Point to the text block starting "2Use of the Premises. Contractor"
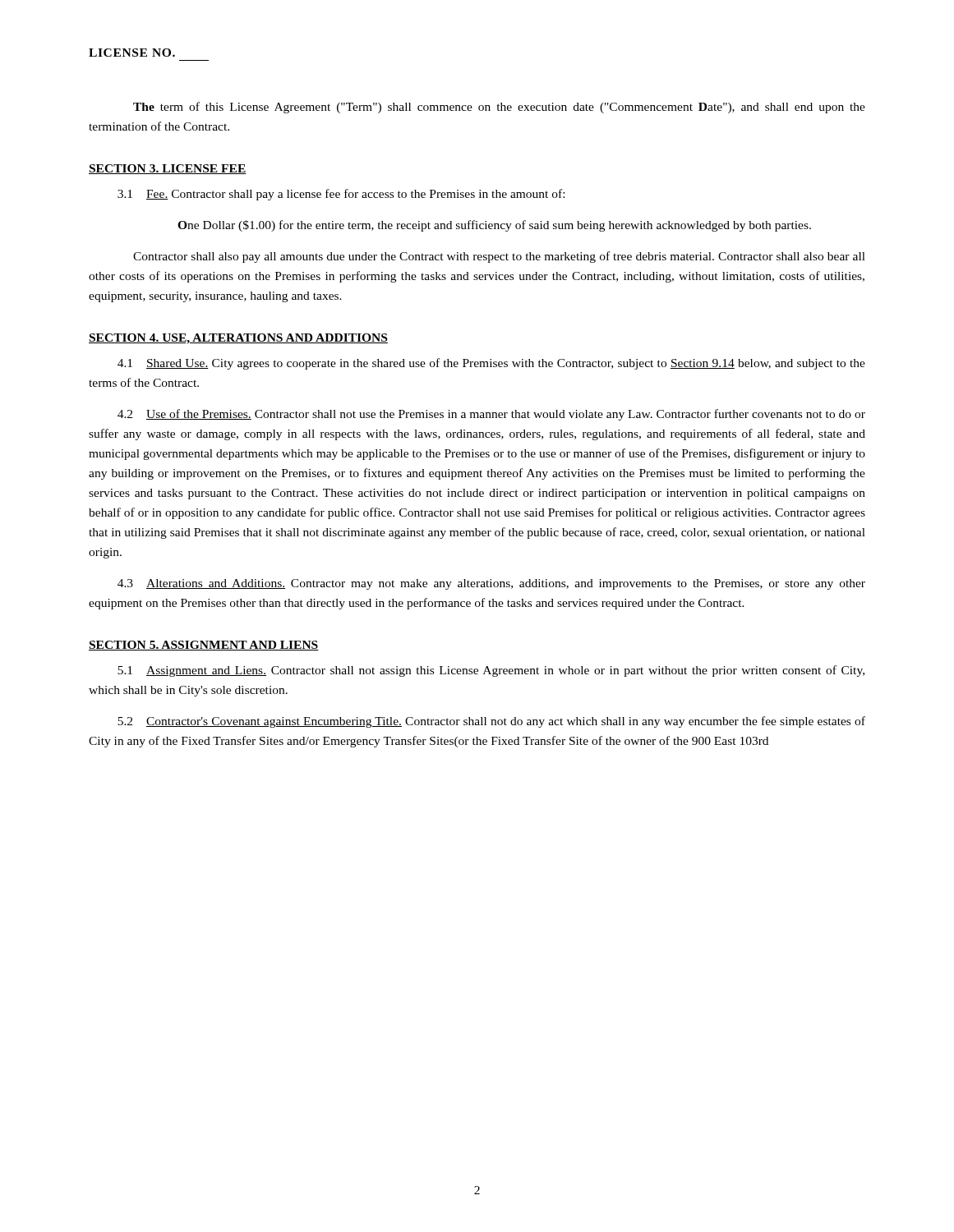This screenshot has width=954, height=1232. click(x=477, y=481)
